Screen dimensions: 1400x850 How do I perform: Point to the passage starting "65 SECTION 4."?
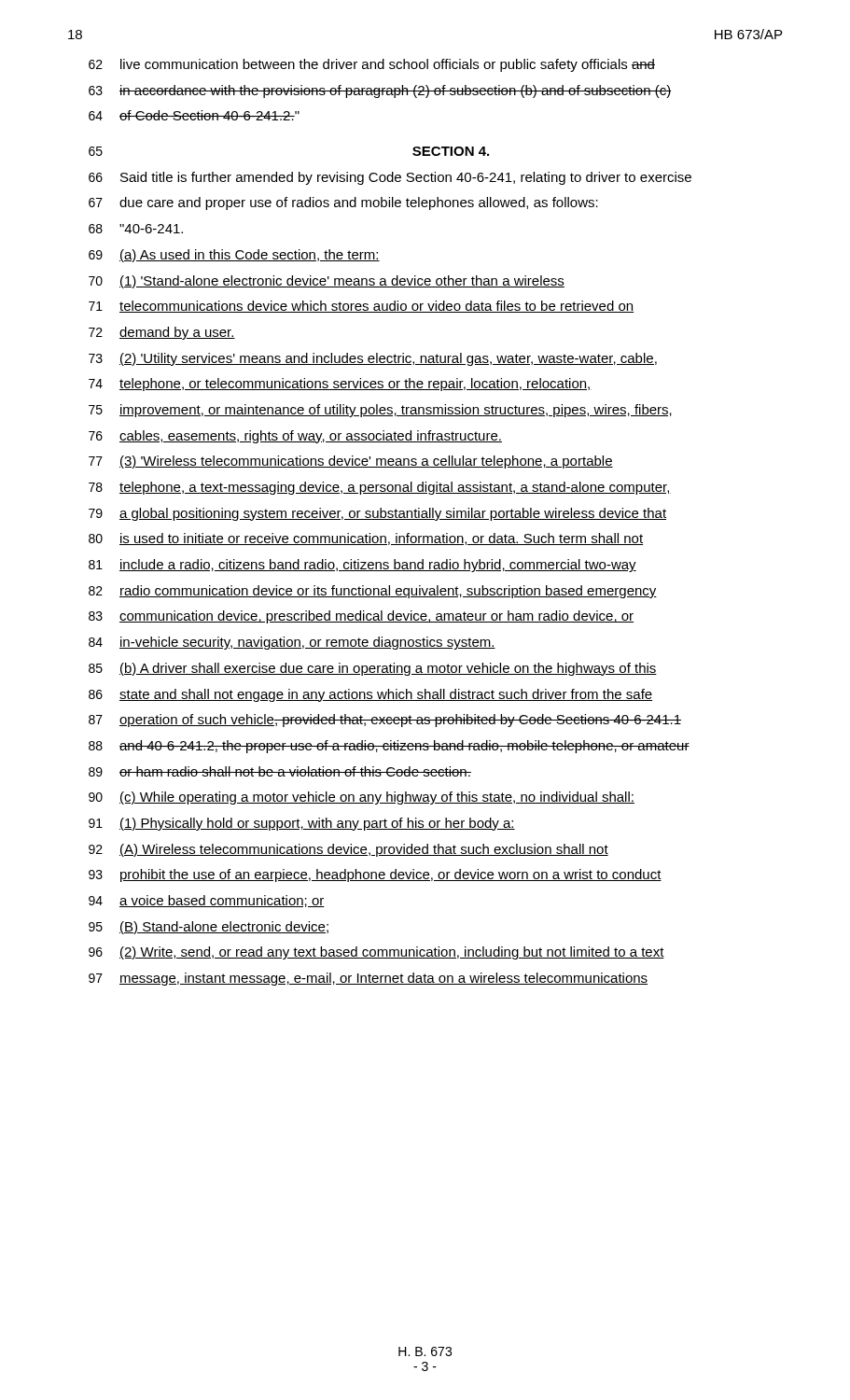(425, 151)
